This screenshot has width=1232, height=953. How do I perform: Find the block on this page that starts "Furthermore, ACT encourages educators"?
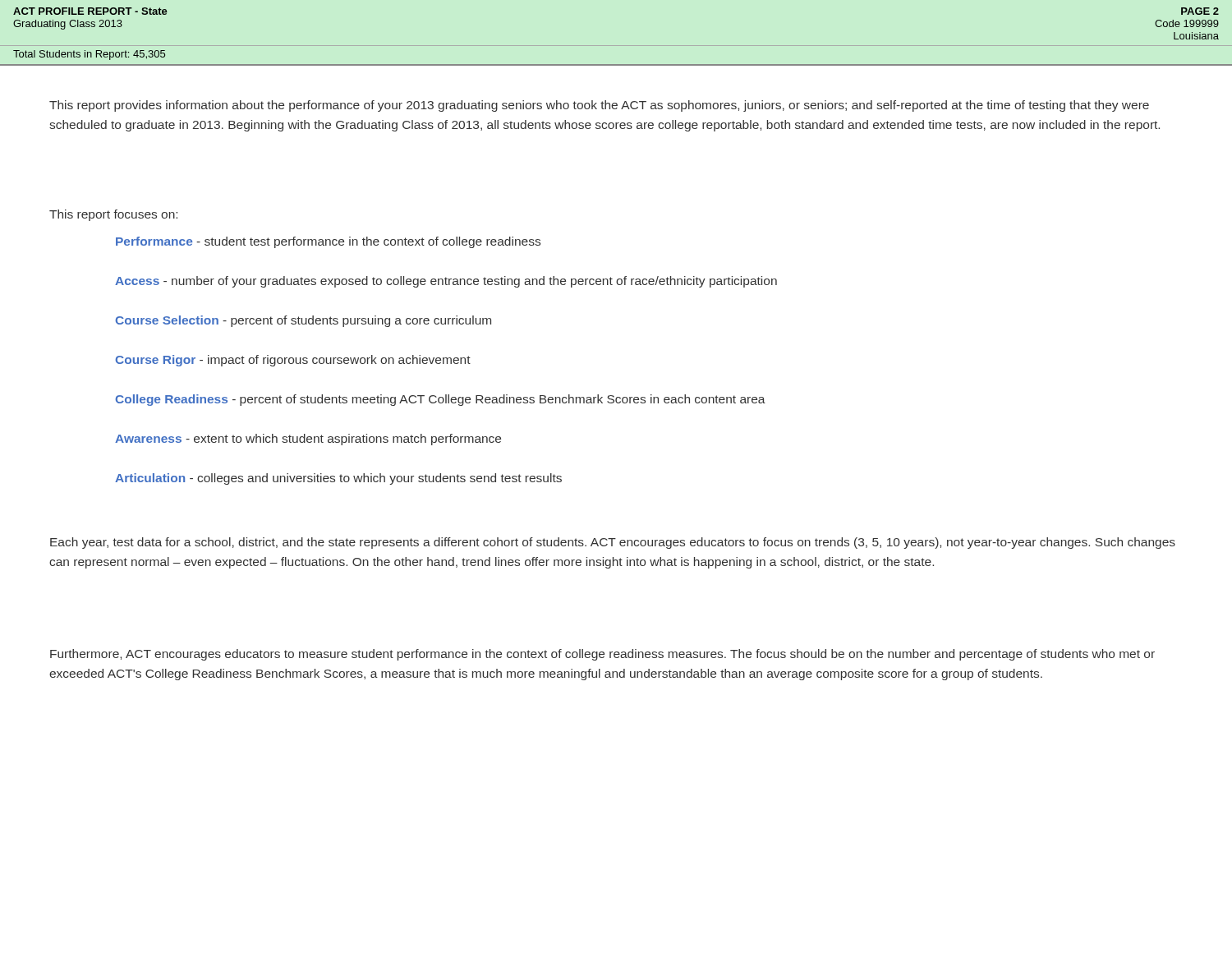tap(602, 663)
